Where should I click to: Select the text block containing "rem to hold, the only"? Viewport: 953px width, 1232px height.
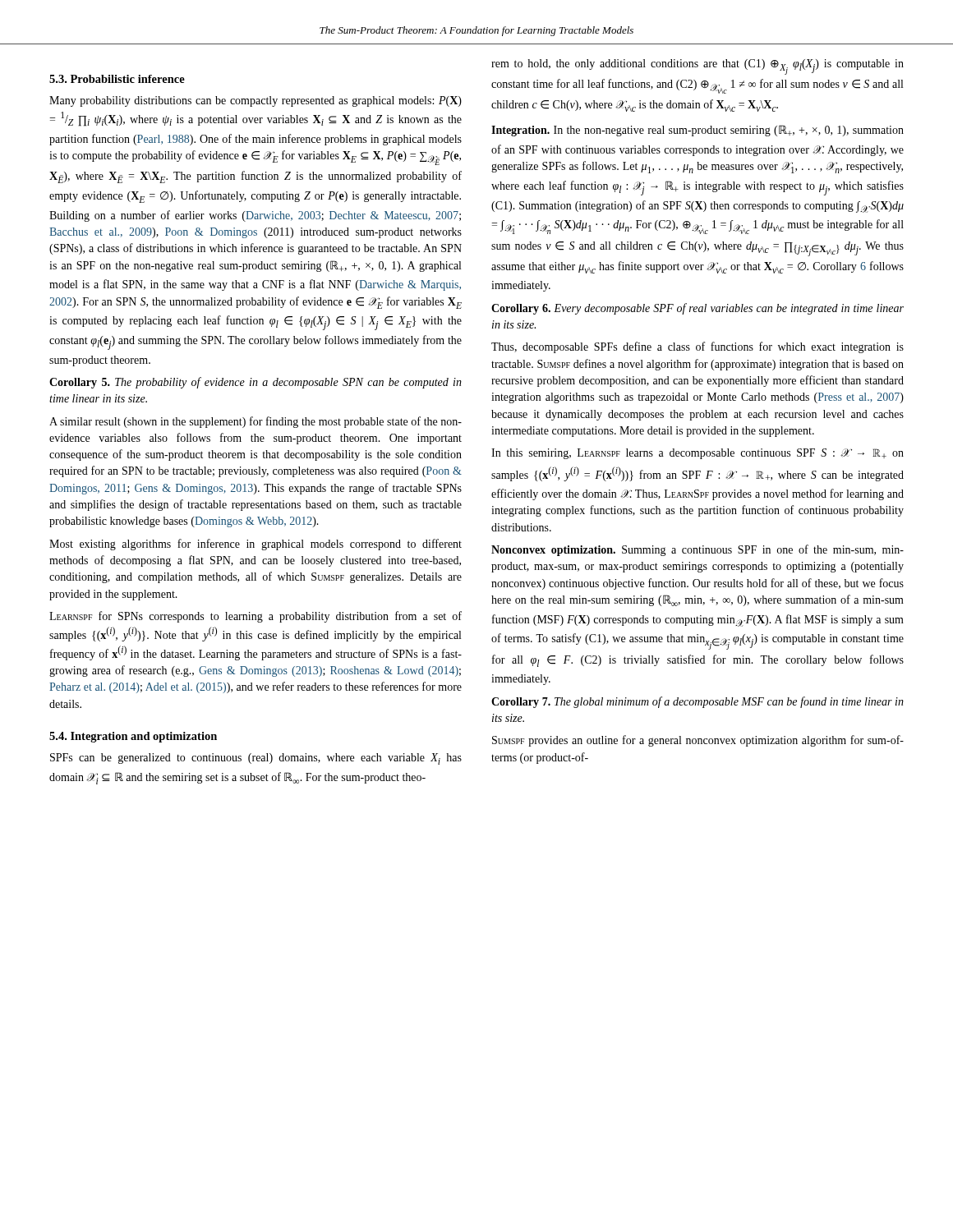tap(698, 86)
